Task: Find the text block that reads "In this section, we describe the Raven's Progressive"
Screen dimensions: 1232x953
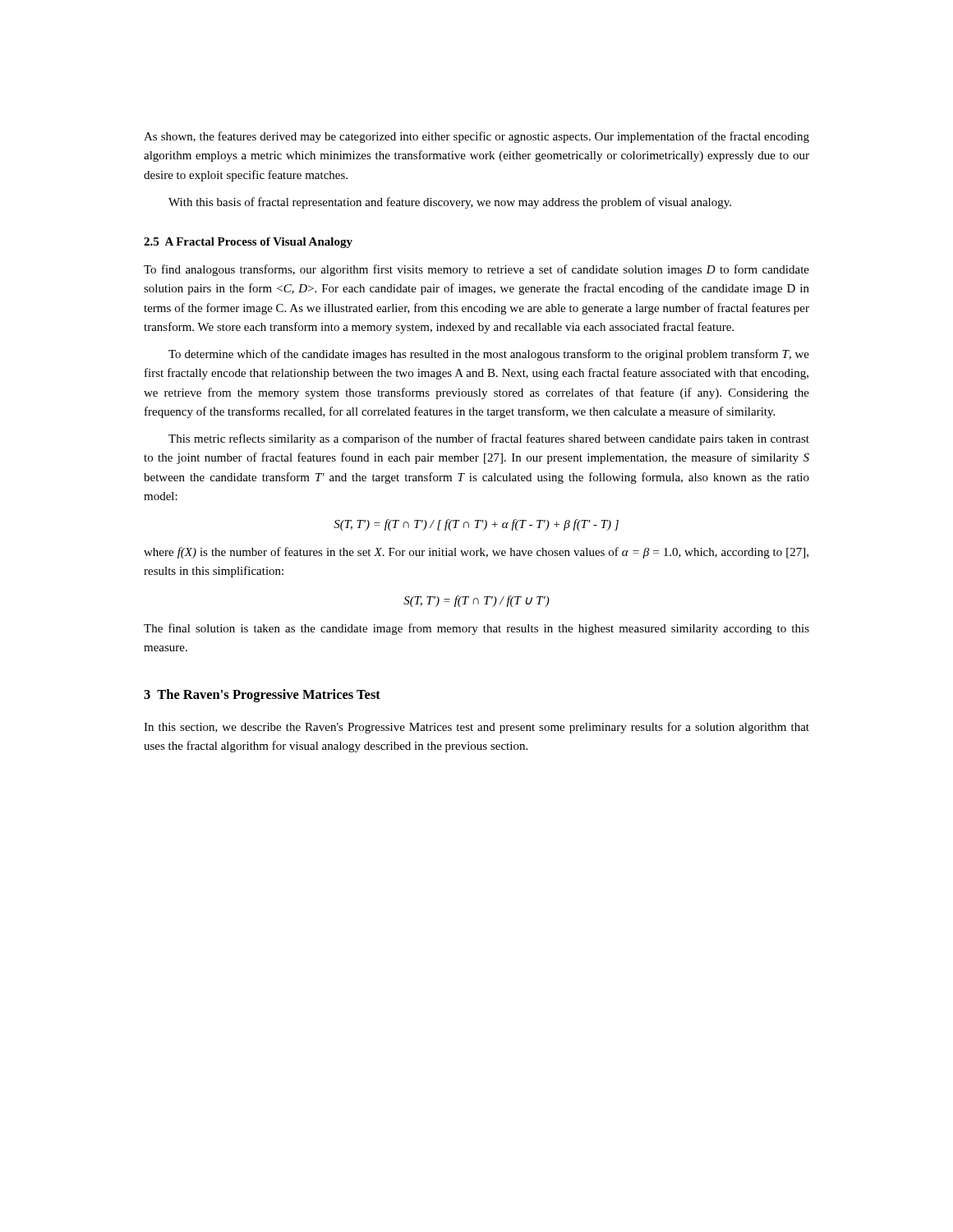Action: point(476,736)
